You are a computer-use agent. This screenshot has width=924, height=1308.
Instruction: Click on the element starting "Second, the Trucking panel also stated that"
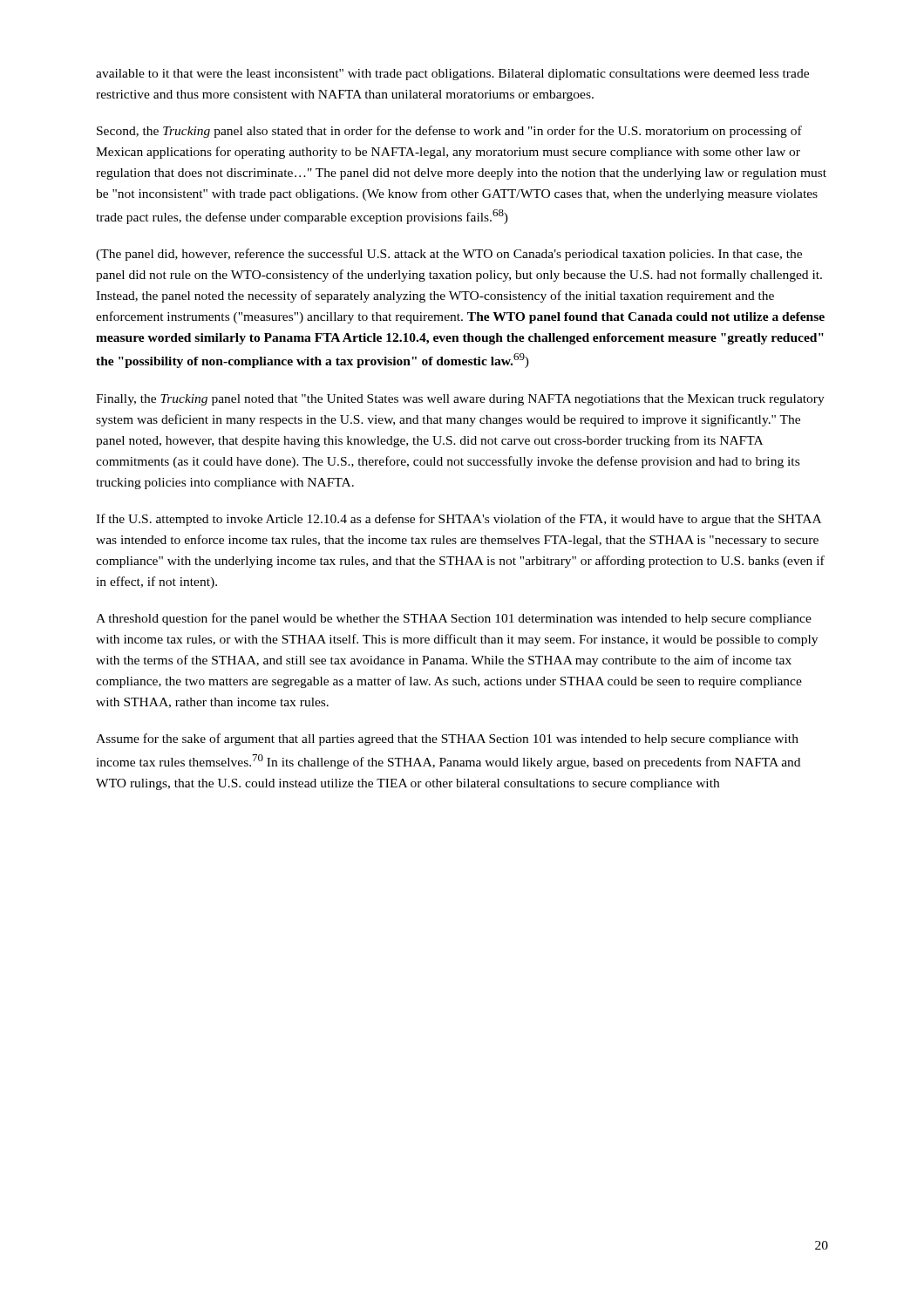pyautogui.click(x=461, y=174)
